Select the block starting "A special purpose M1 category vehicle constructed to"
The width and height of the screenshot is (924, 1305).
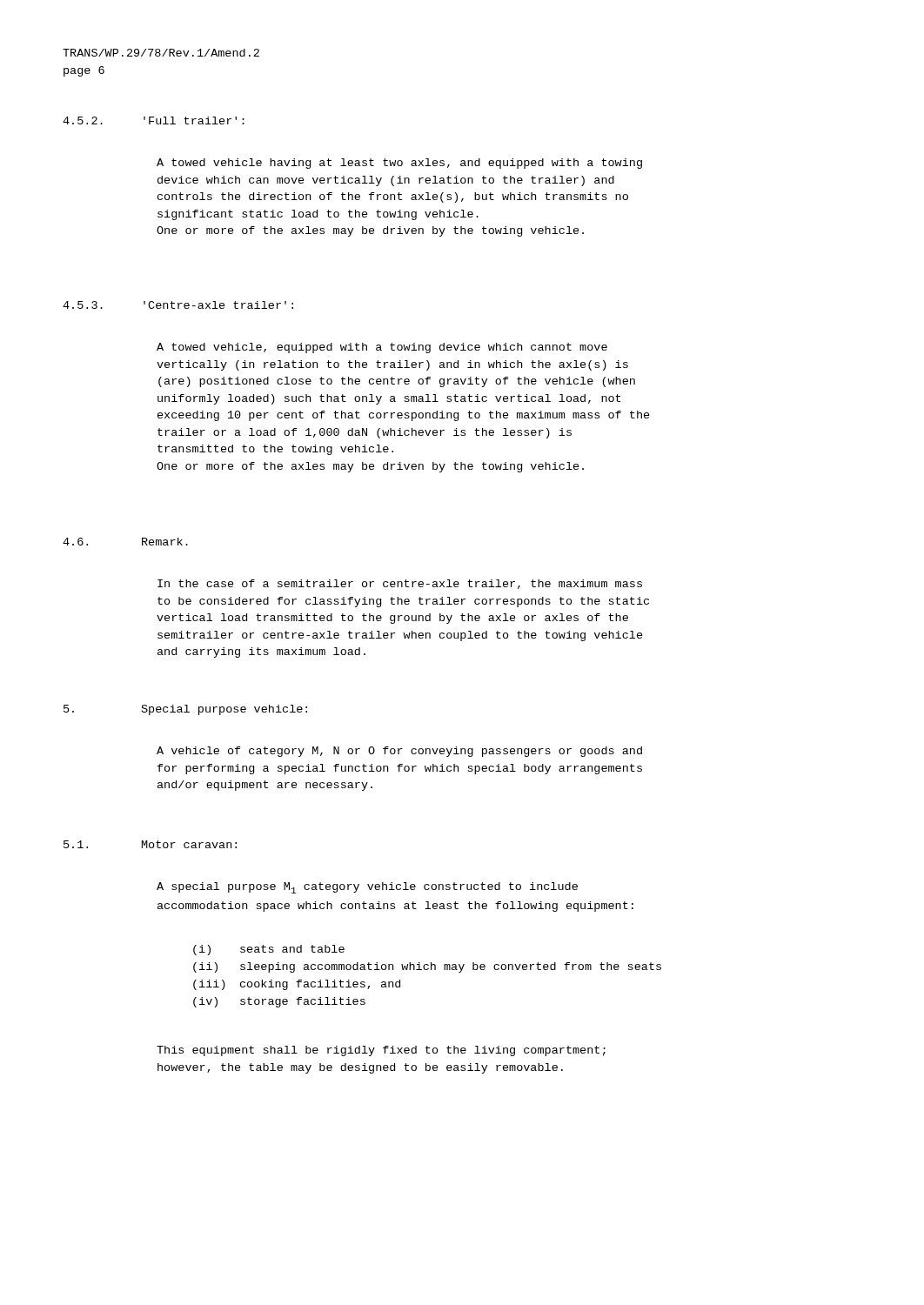click(396, 897)
